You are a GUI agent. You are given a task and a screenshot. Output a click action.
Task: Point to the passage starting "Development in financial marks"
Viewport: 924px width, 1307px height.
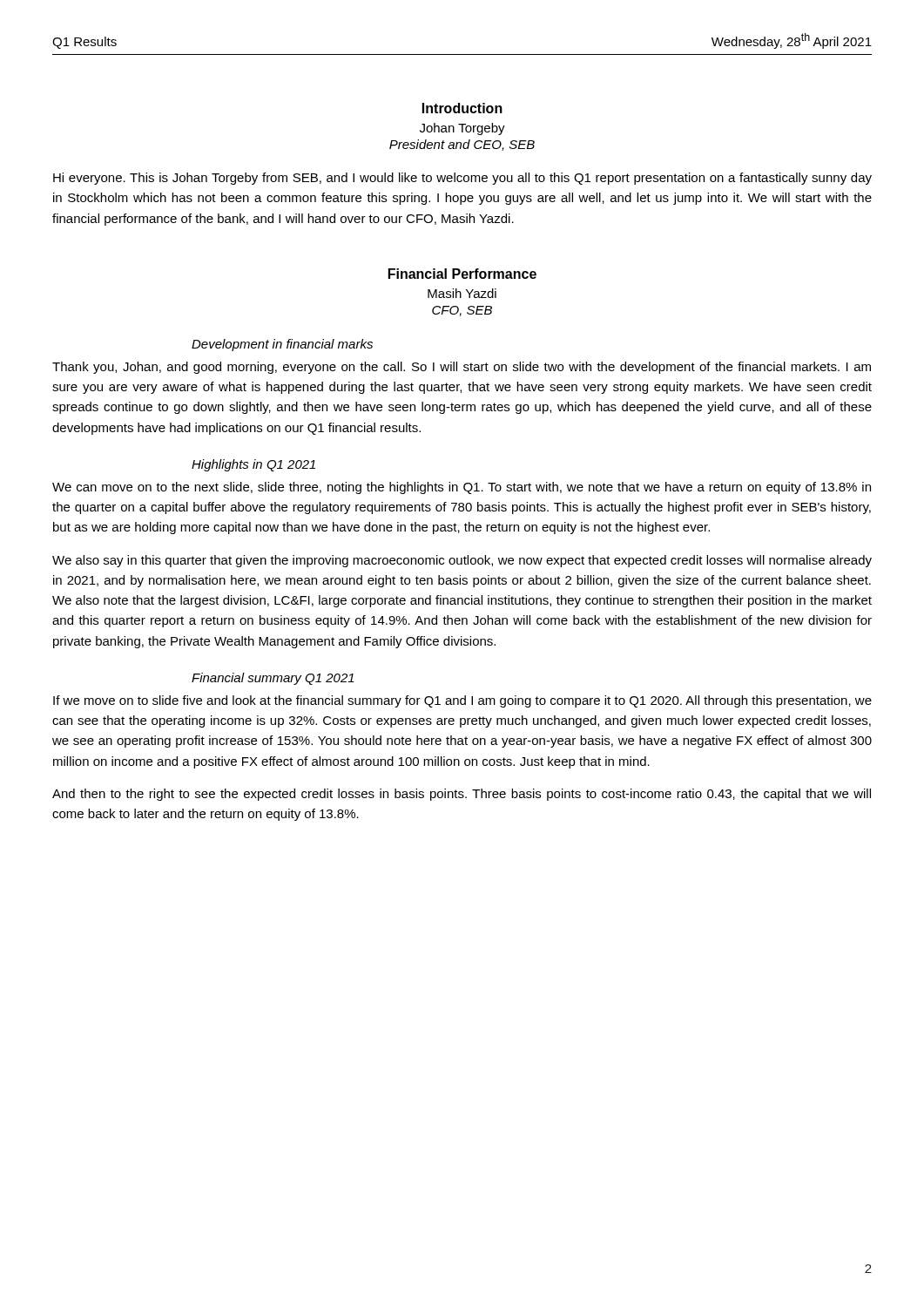click(282, 344)
